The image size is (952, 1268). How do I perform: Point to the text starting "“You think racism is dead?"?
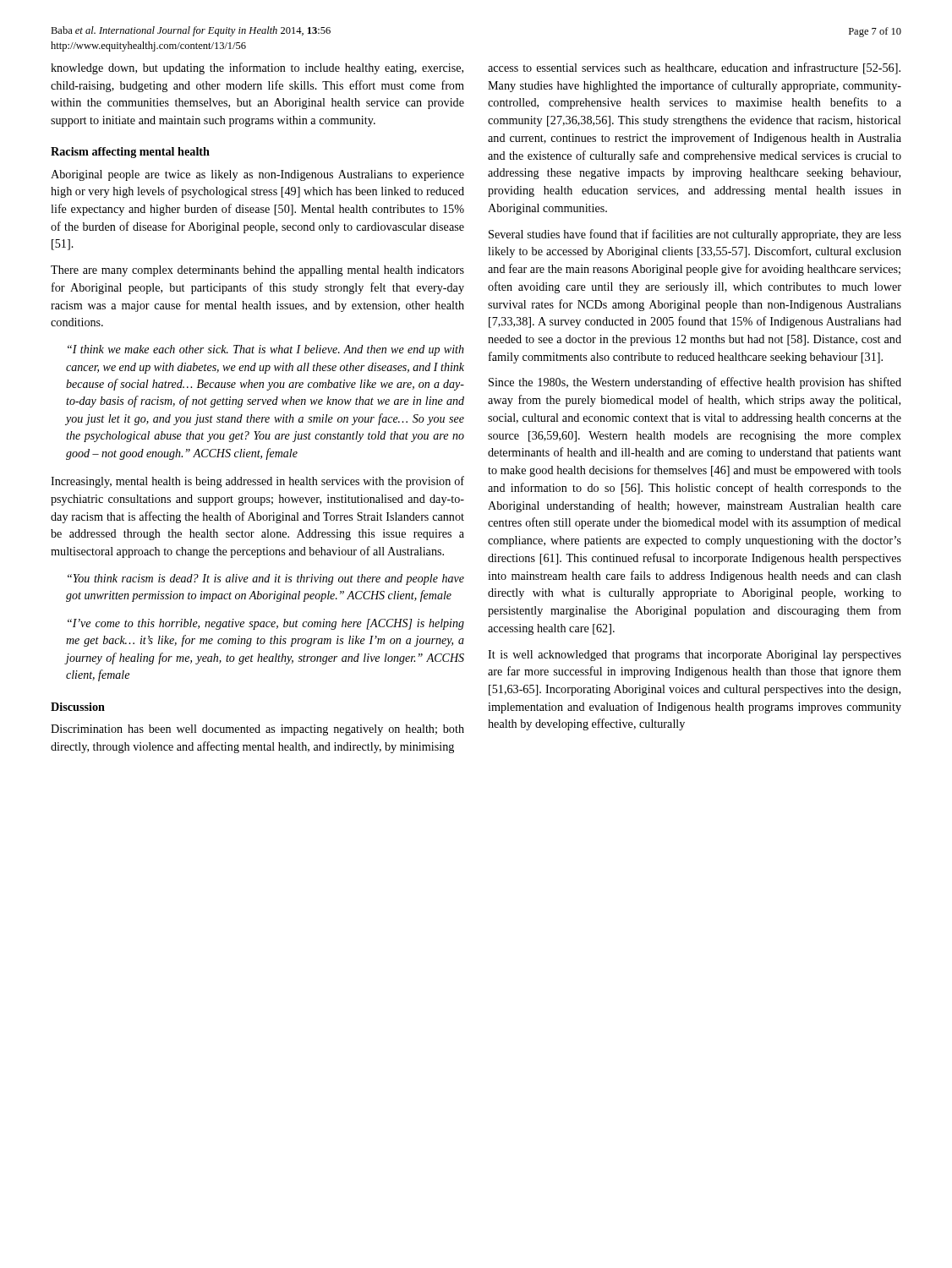point(265,587)
